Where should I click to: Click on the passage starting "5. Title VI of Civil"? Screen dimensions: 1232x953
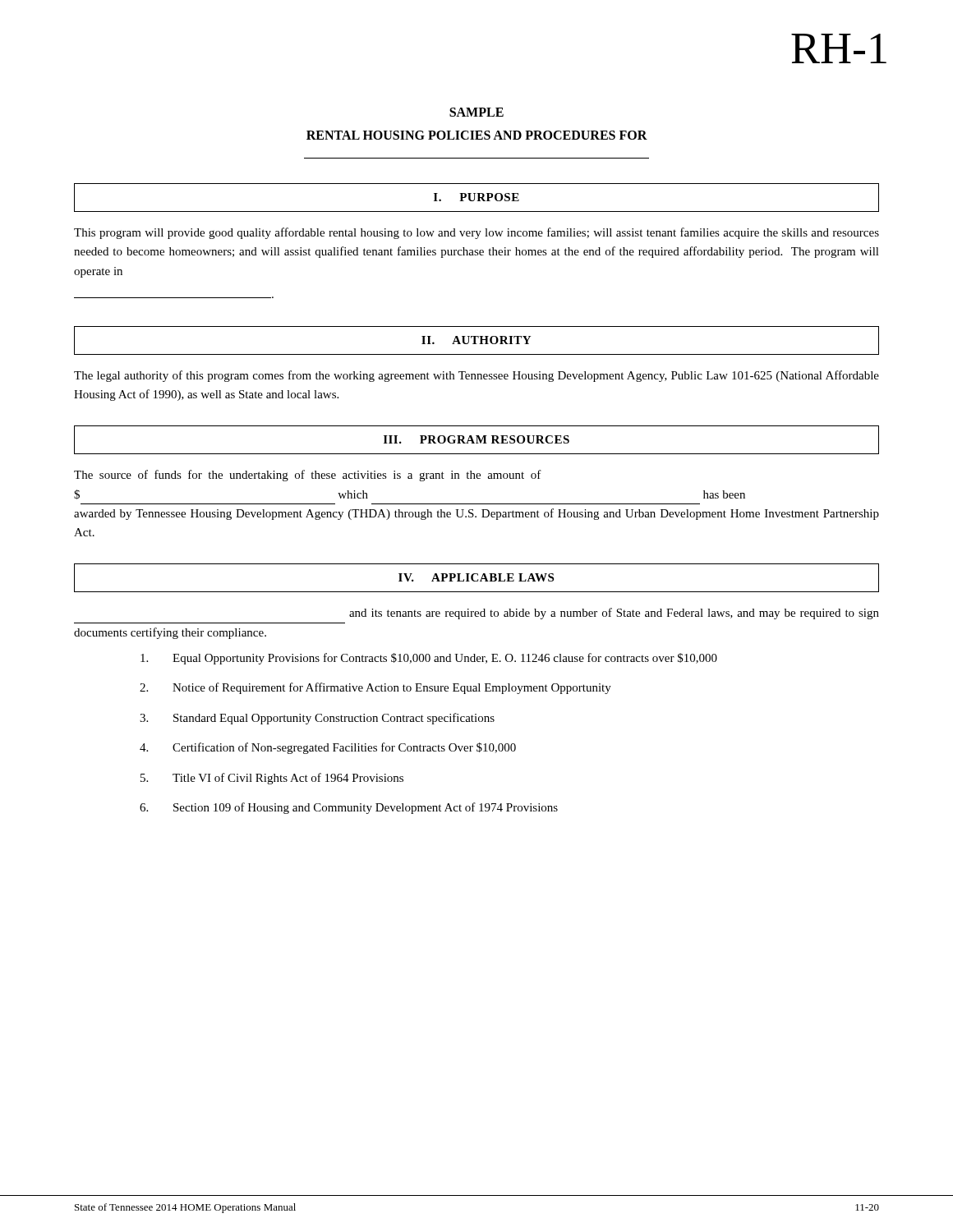tap(272, 779)
